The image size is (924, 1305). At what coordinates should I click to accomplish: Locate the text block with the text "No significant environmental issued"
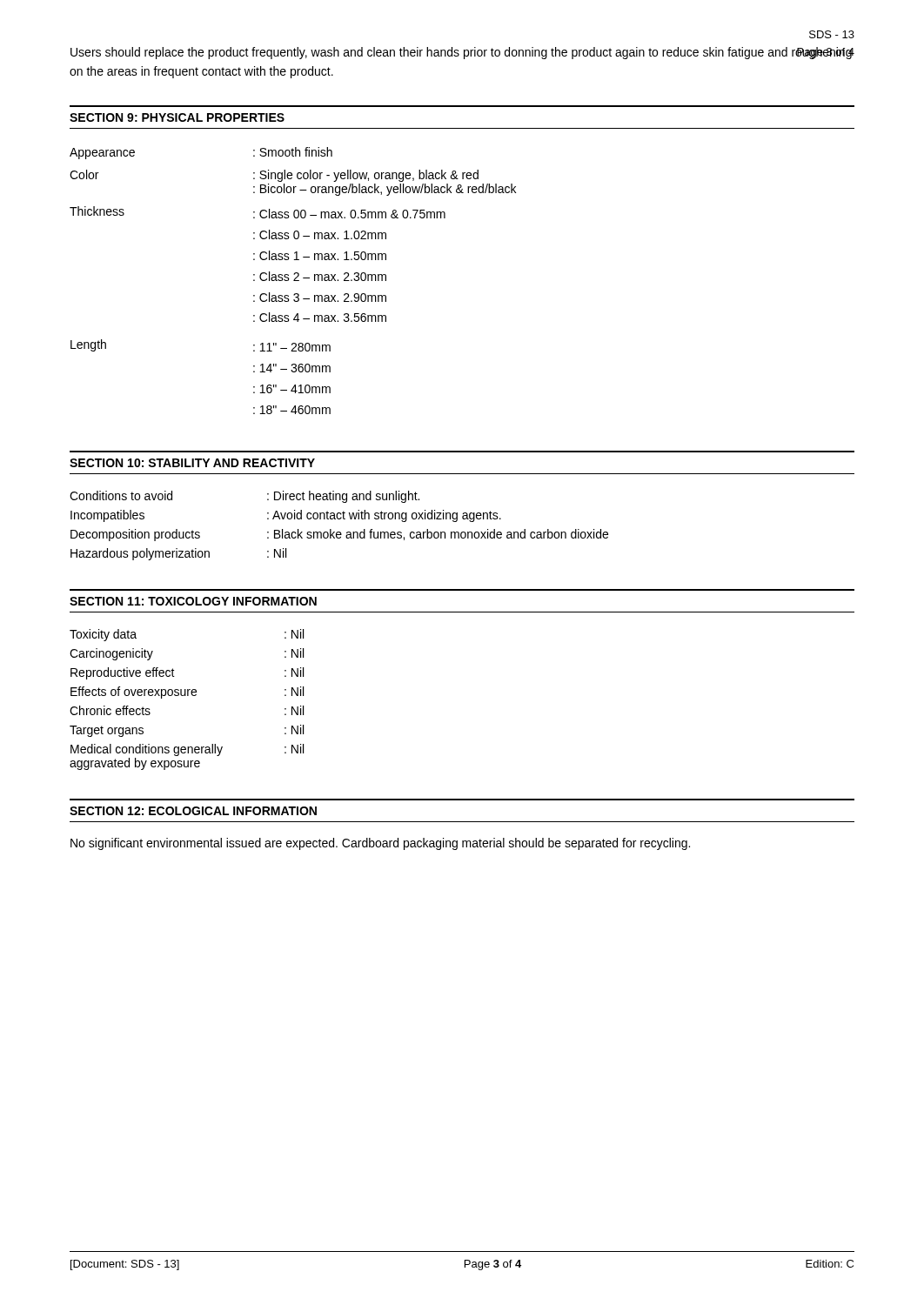[380, 843]
